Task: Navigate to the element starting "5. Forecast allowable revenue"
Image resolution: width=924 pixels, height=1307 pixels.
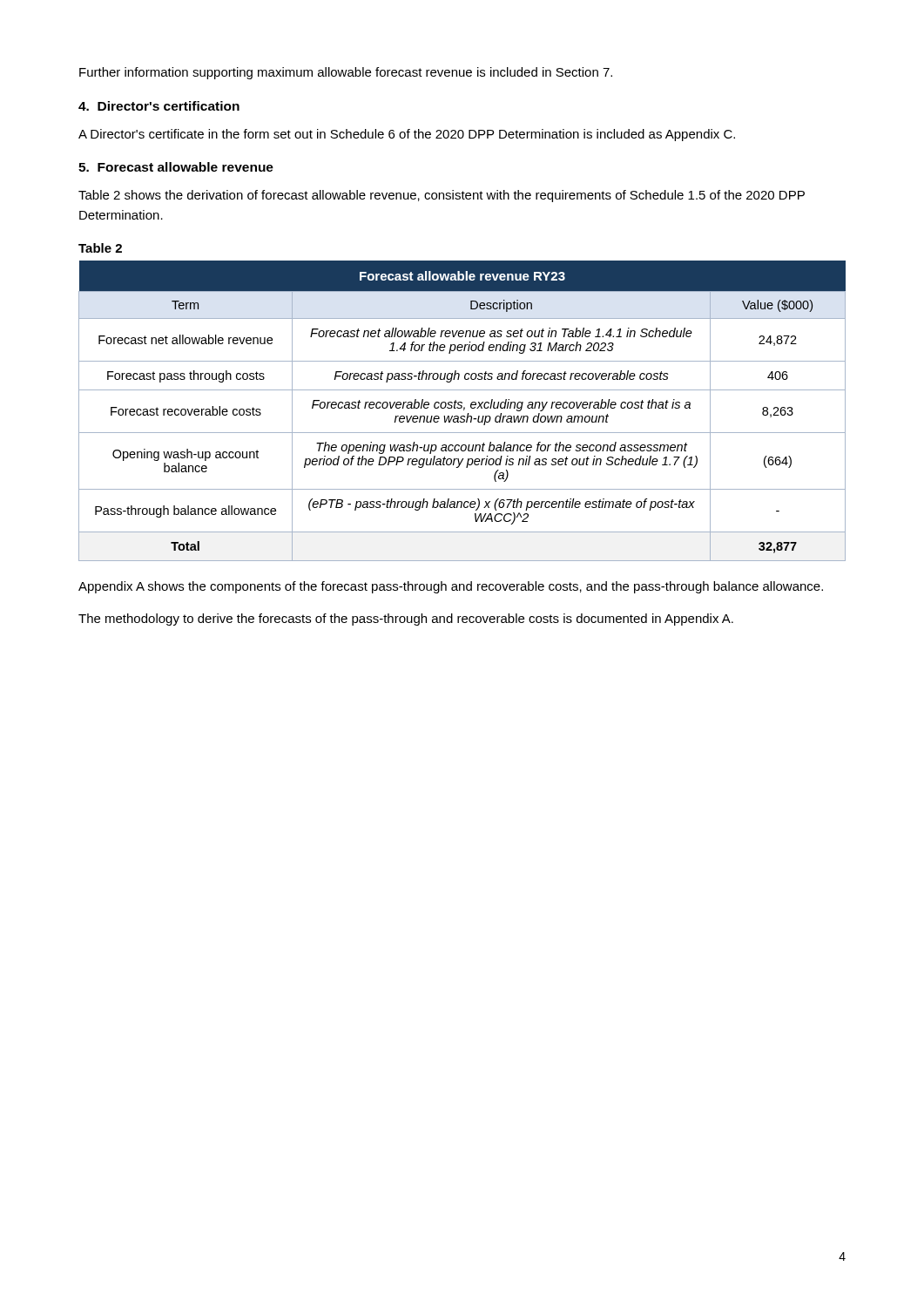Action: [x=176, y=167]
